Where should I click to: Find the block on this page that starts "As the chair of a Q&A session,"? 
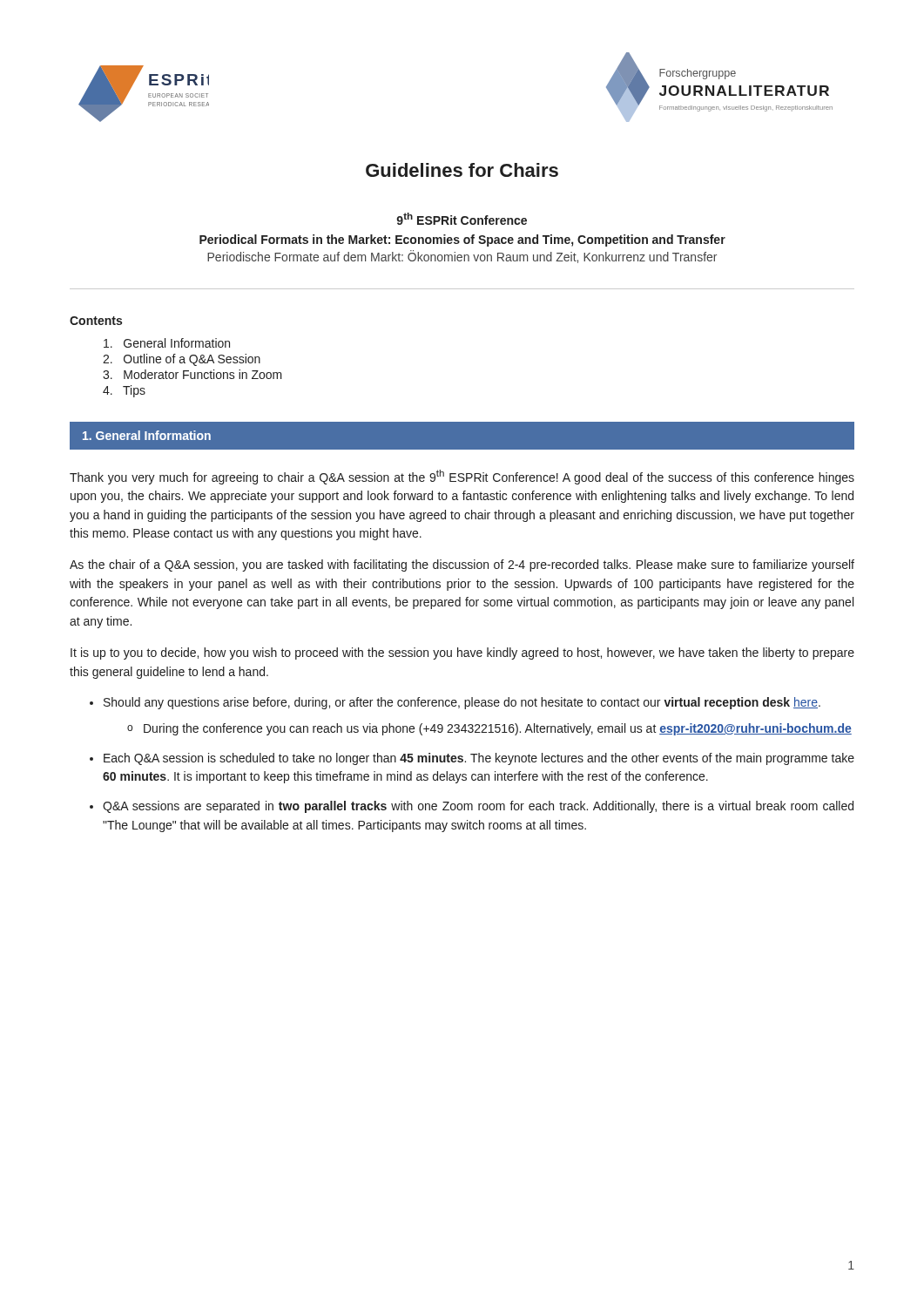[x=462, y=593]
